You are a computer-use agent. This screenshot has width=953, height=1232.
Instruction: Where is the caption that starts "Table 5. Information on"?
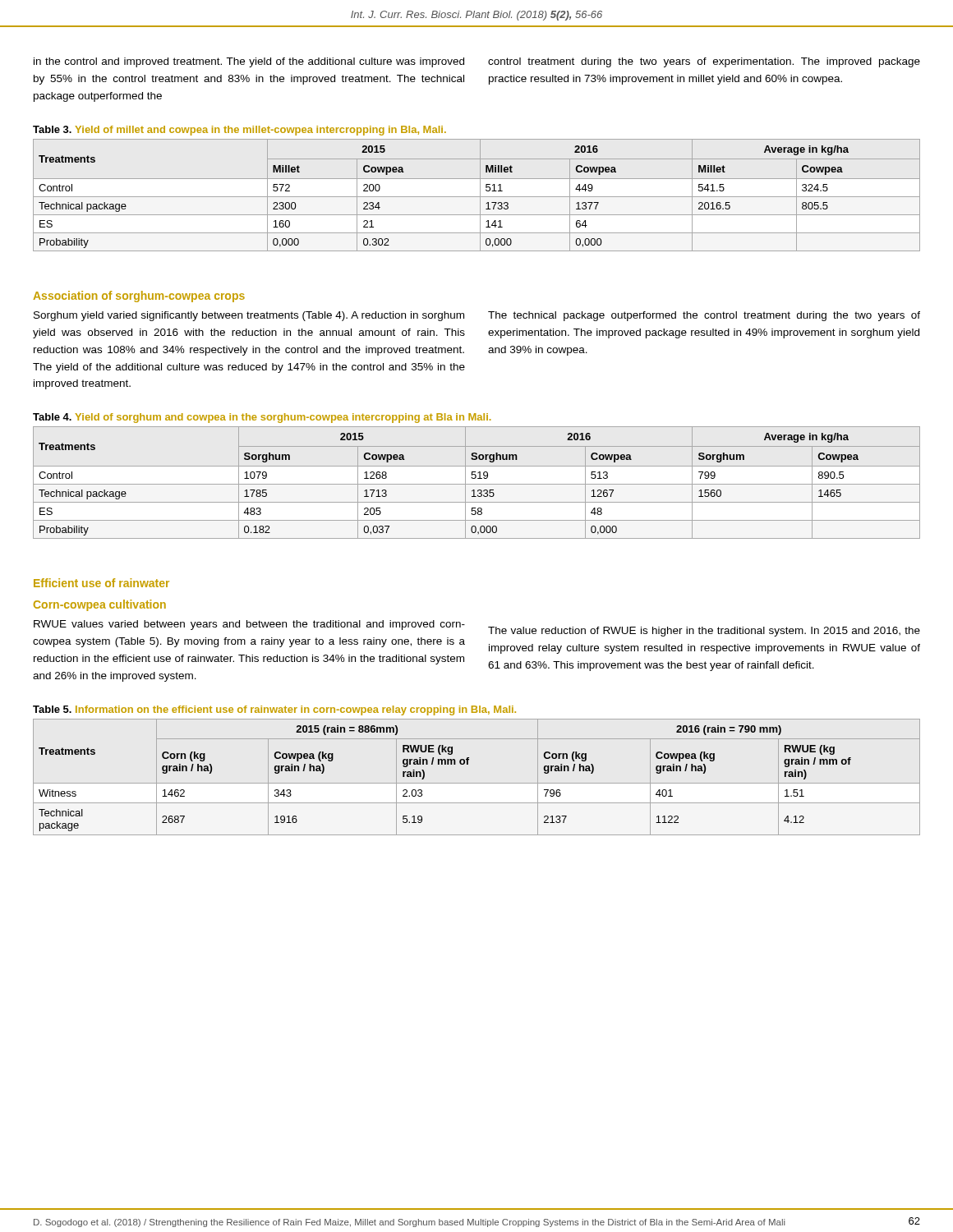point(275,709)
